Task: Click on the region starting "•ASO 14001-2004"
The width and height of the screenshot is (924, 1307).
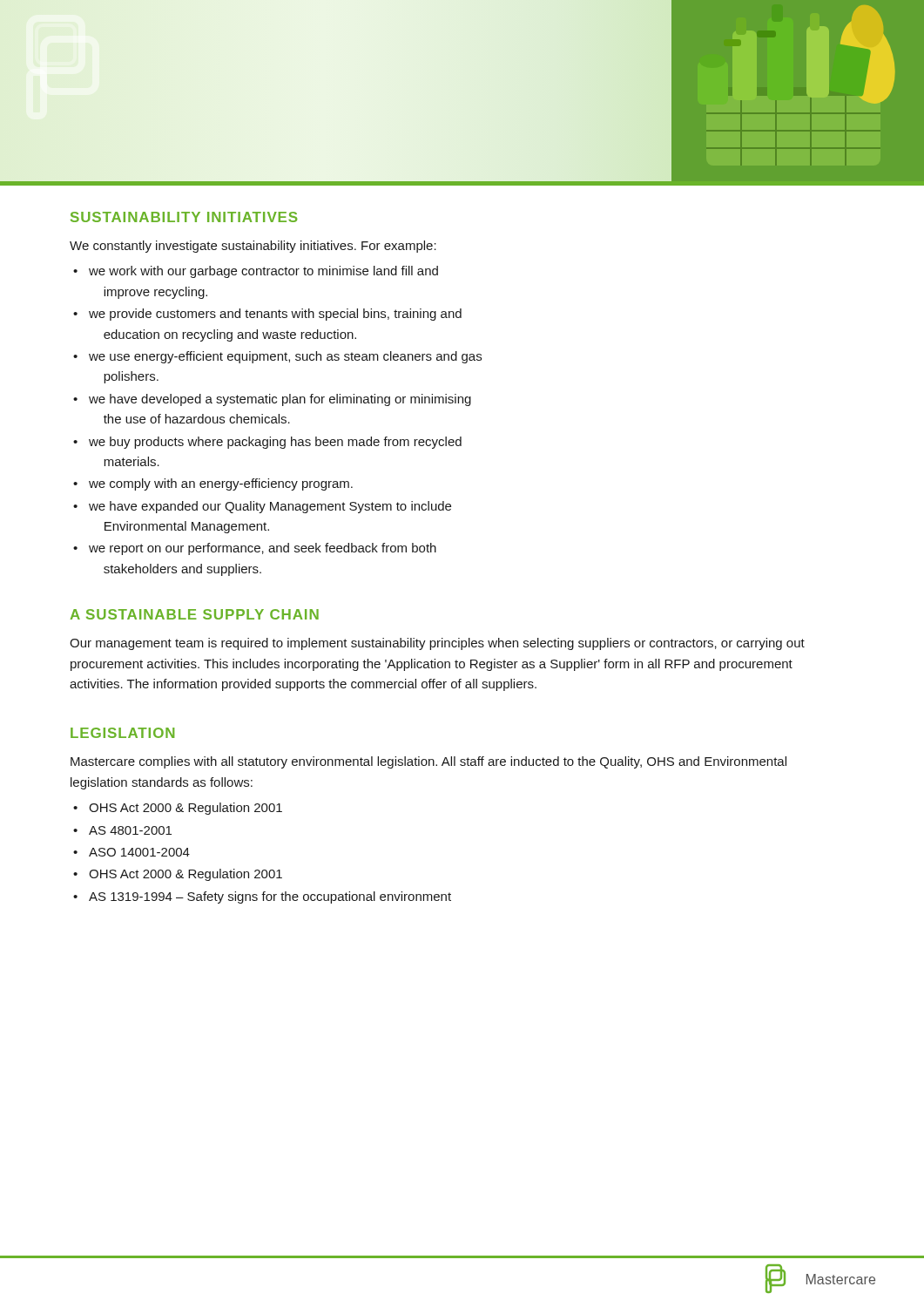Action: pos(131,852)
